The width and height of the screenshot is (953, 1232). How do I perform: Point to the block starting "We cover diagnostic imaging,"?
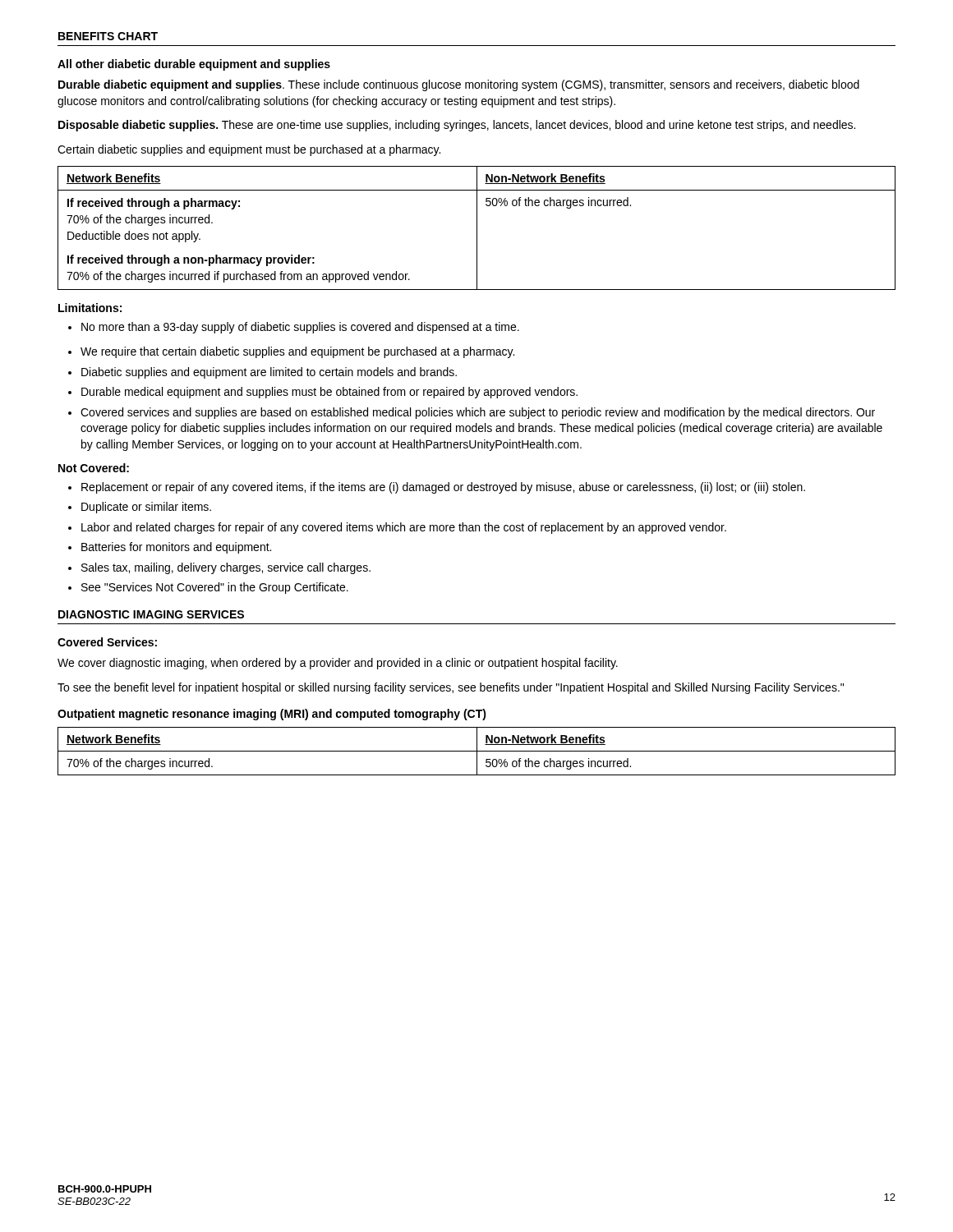[476, 663]
